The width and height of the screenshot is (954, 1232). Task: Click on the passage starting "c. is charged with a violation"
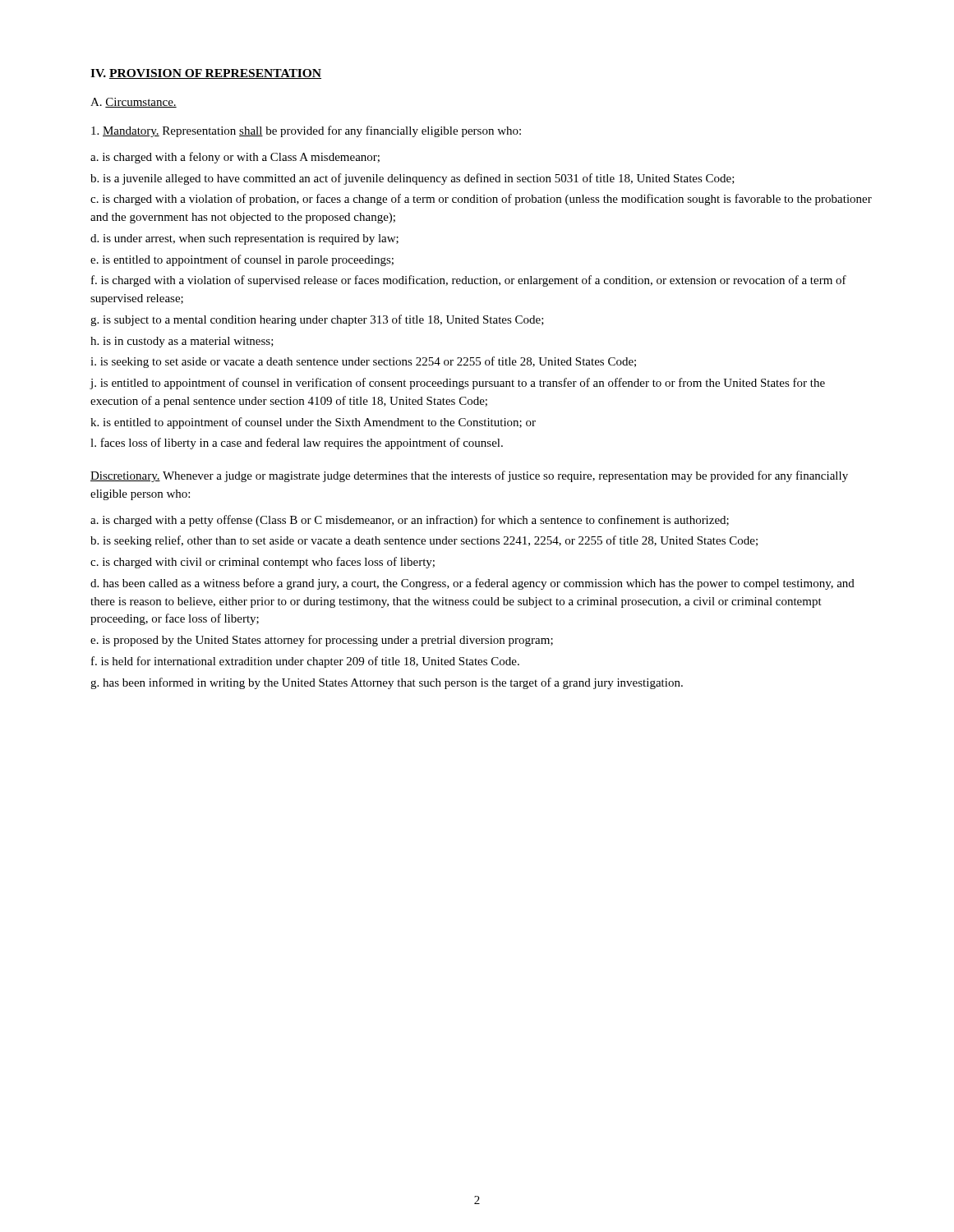tap(481, 208)
